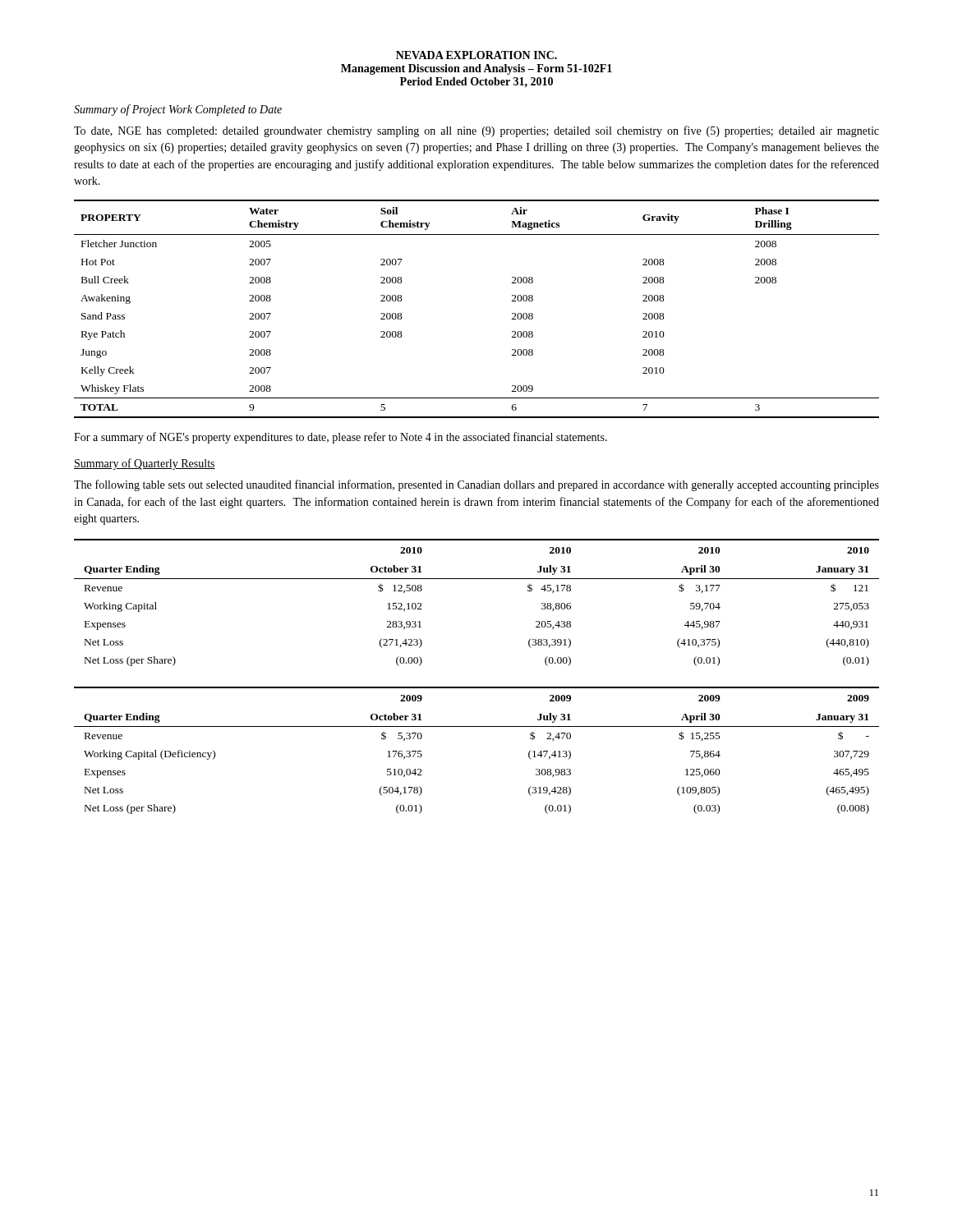The height and width of the screenshot is (1232, 953).
Task: Locate the passage starting "Summary of Project Work Completed to Date"
Action: pyautogui.click(x=178, y=110)
